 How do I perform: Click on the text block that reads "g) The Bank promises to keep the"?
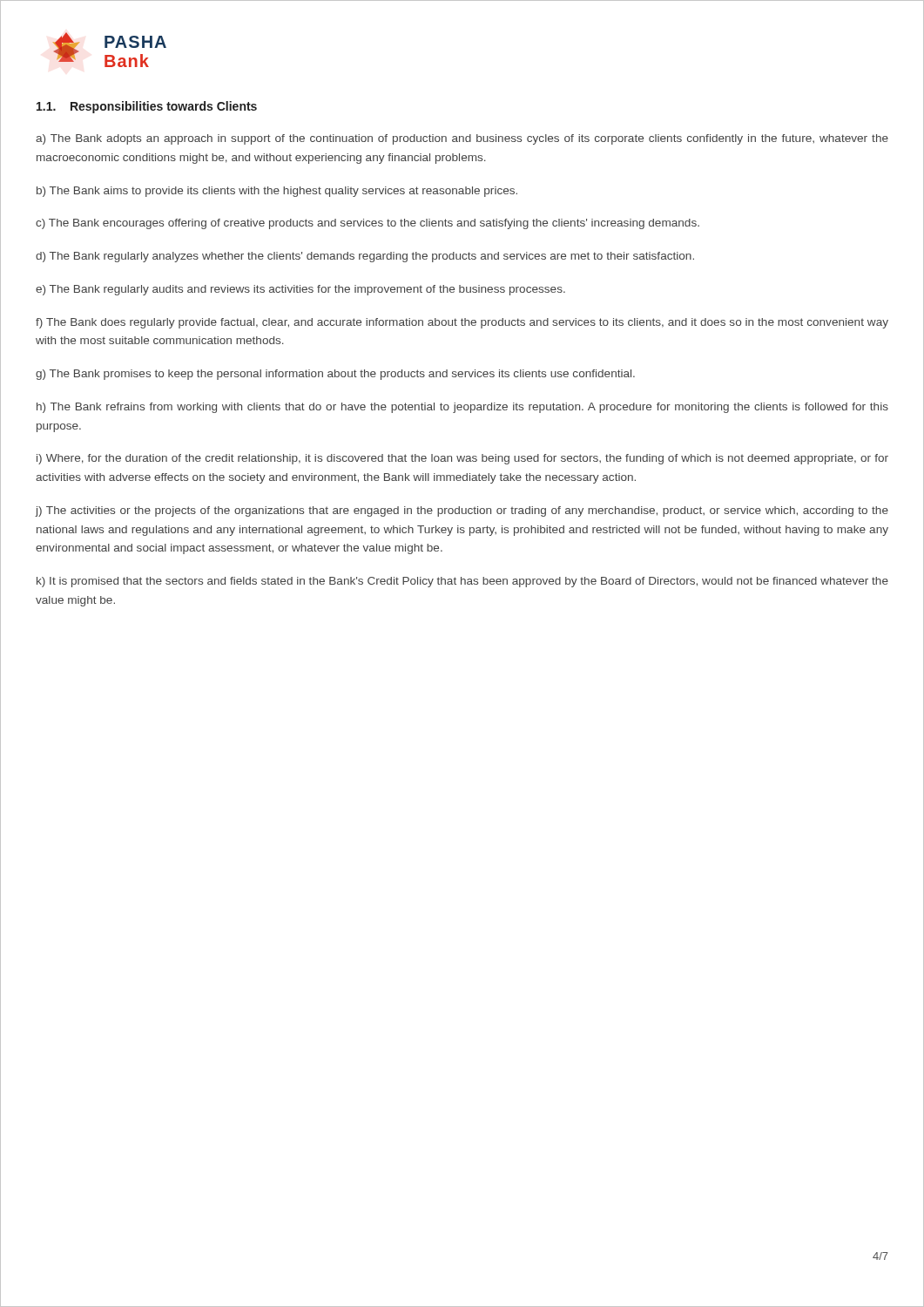click(x=336, y=373)
